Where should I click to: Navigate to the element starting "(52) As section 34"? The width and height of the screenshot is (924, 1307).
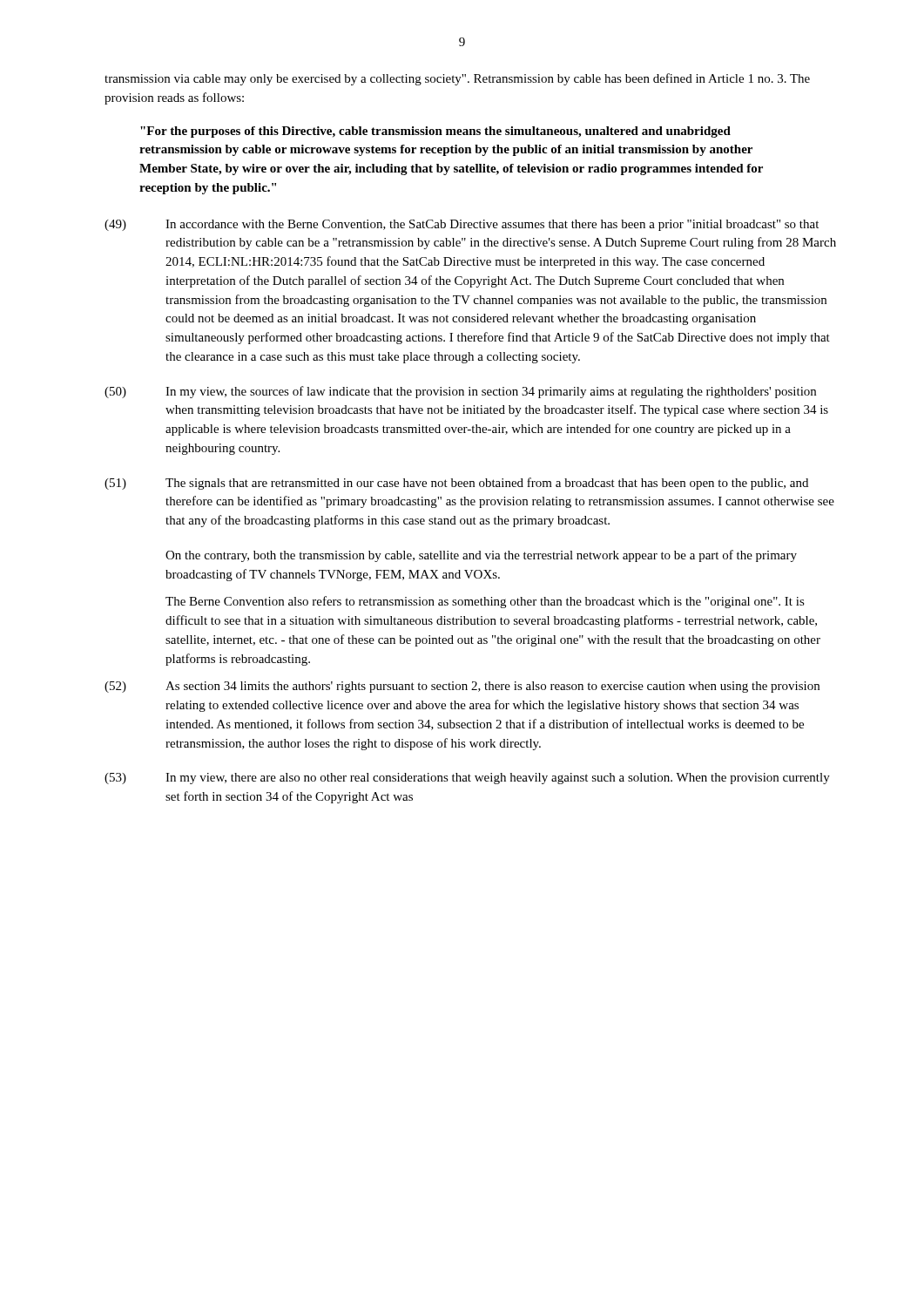[x=471, y=715]
